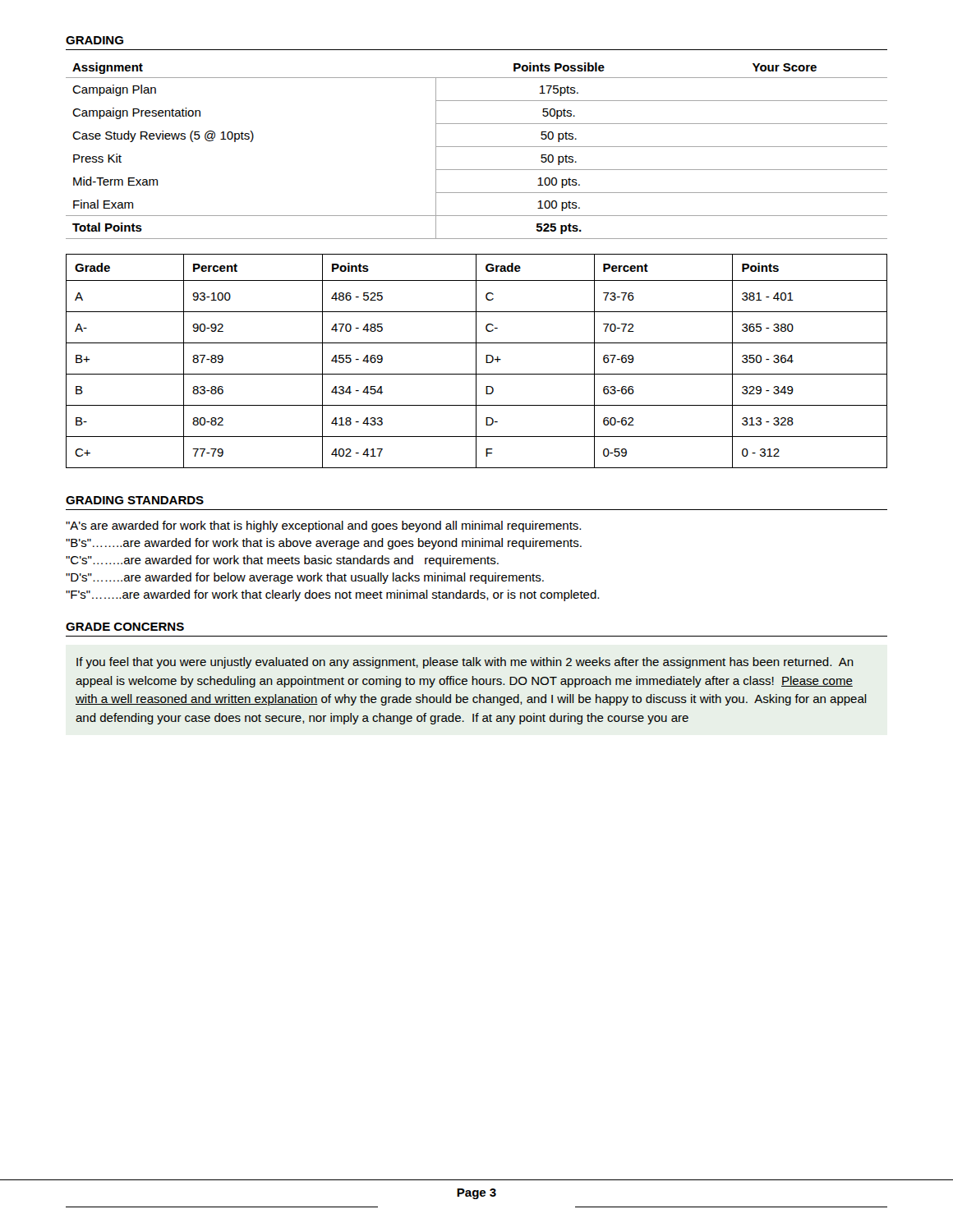Screen dimensions: 1232x953
Task: Find the block on this page that starts ""B's"……..are awarded for work that is above"
Action: click(x=324, y=543)
